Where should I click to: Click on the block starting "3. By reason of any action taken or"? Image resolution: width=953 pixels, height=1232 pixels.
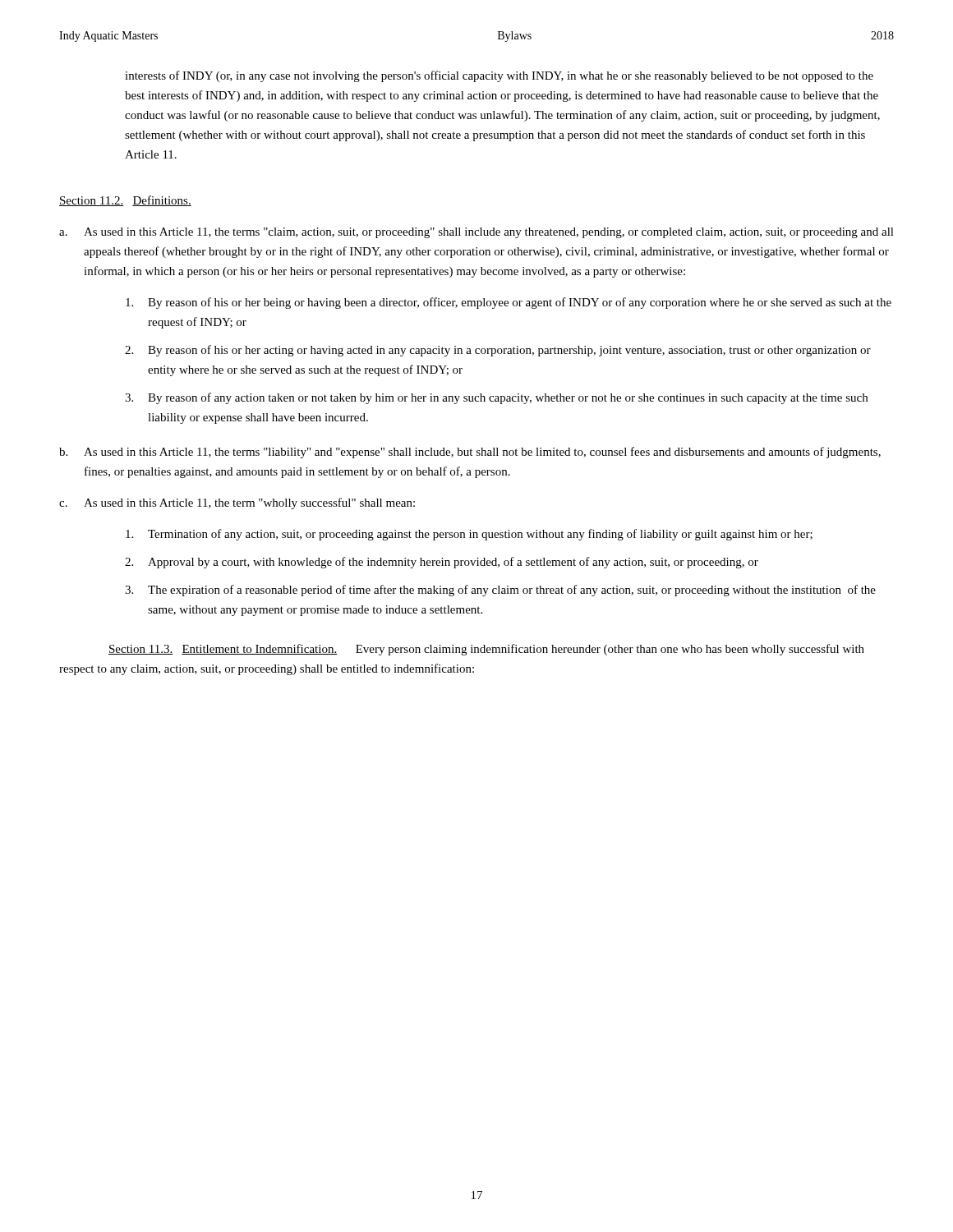click(x=509, y=407)
